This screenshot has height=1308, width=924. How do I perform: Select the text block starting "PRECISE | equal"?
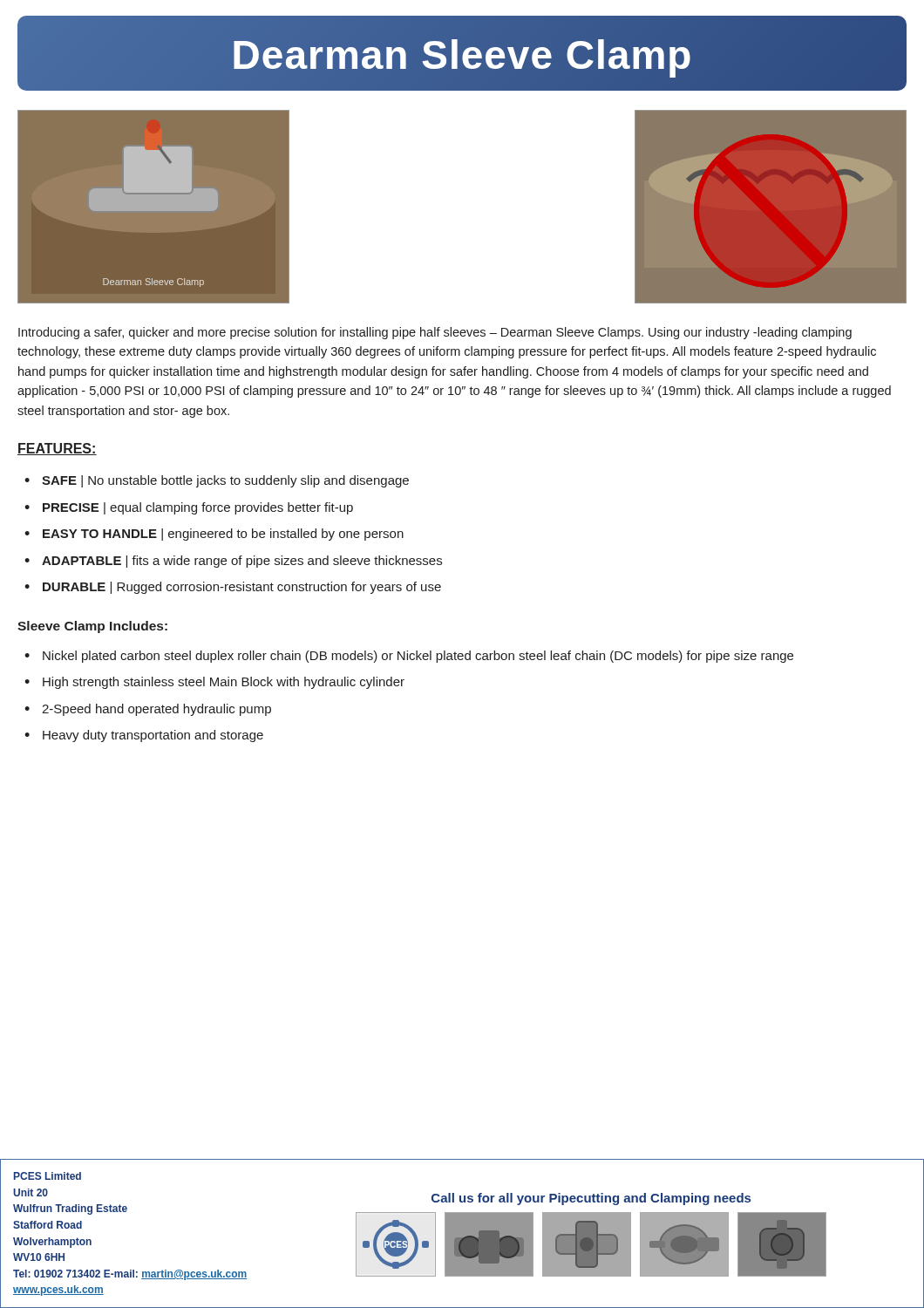tap(198, 507)
